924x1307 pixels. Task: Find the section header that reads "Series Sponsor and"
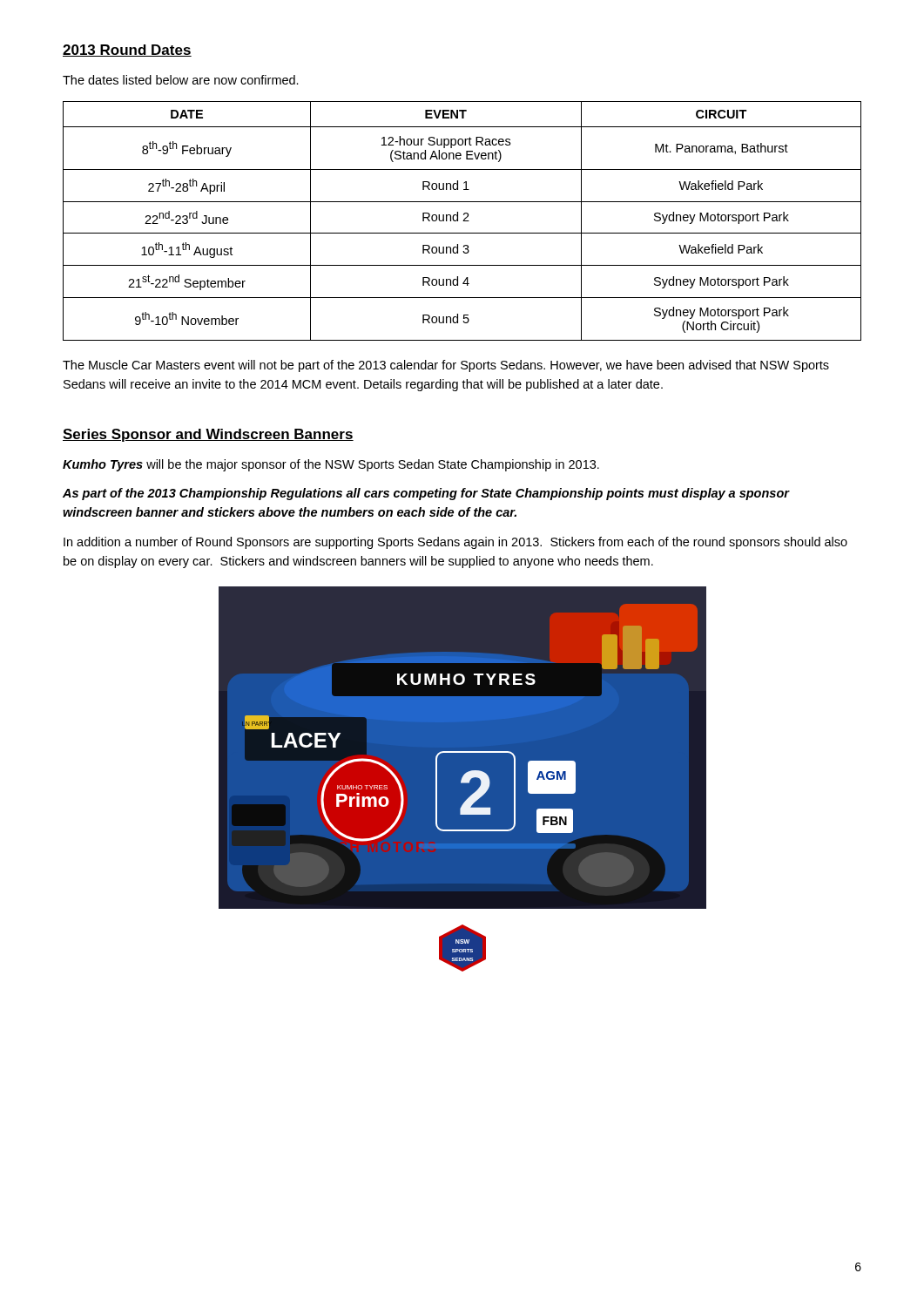[208, 434]
